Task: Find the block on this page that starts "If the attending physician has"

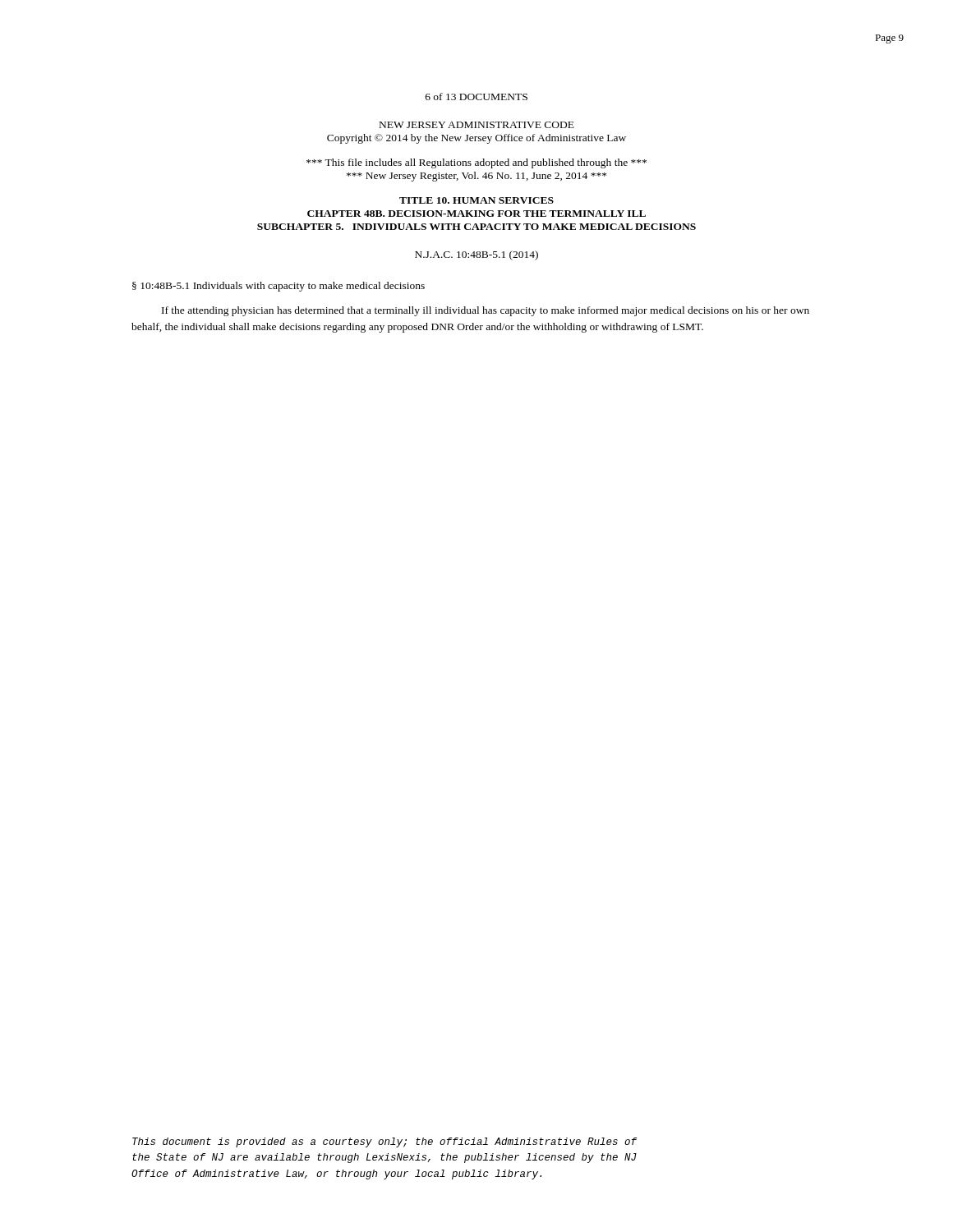Action: pyautogui.click(x=470, y=318)
